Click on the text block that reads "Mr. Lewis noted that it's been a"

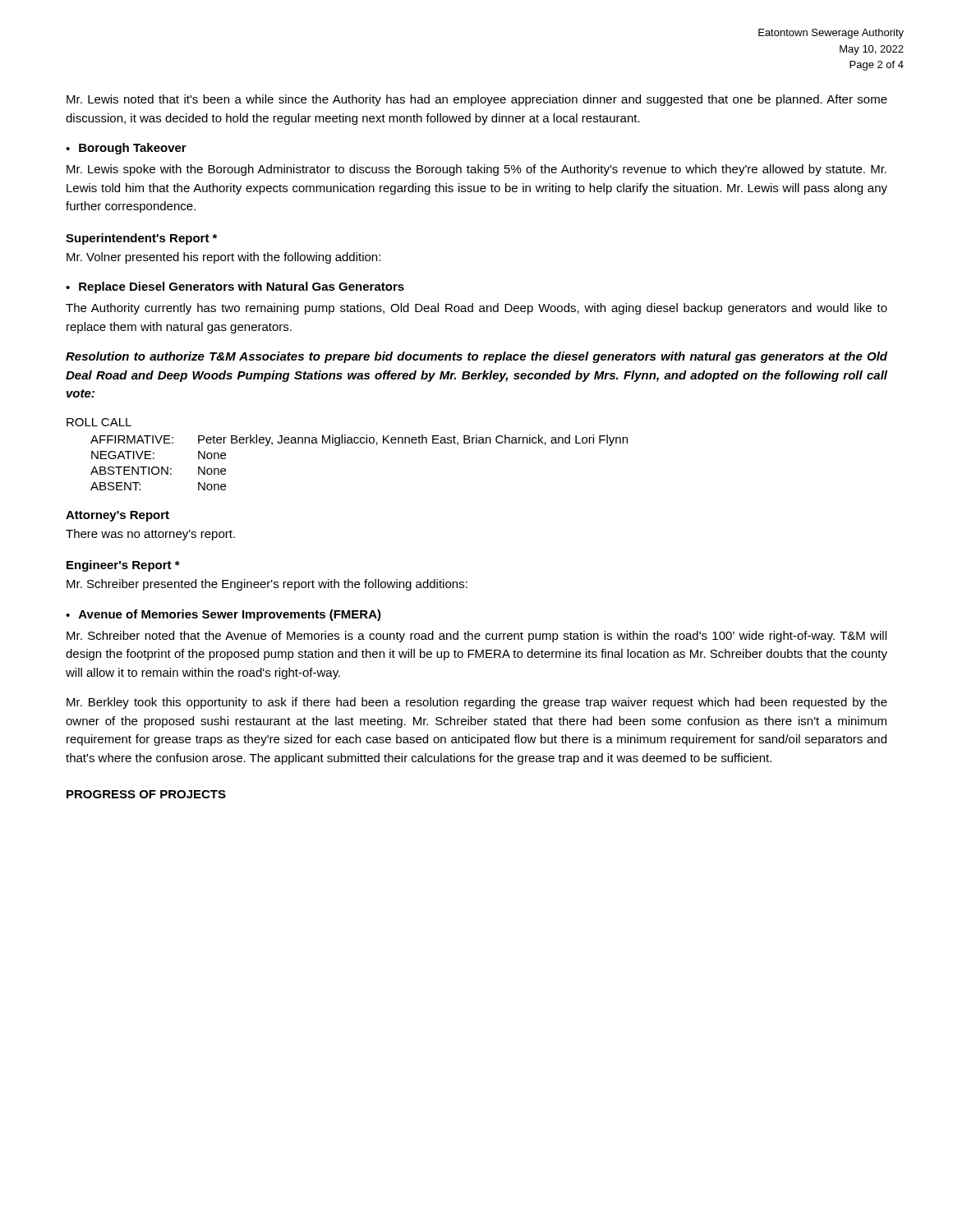pos(476,108)
